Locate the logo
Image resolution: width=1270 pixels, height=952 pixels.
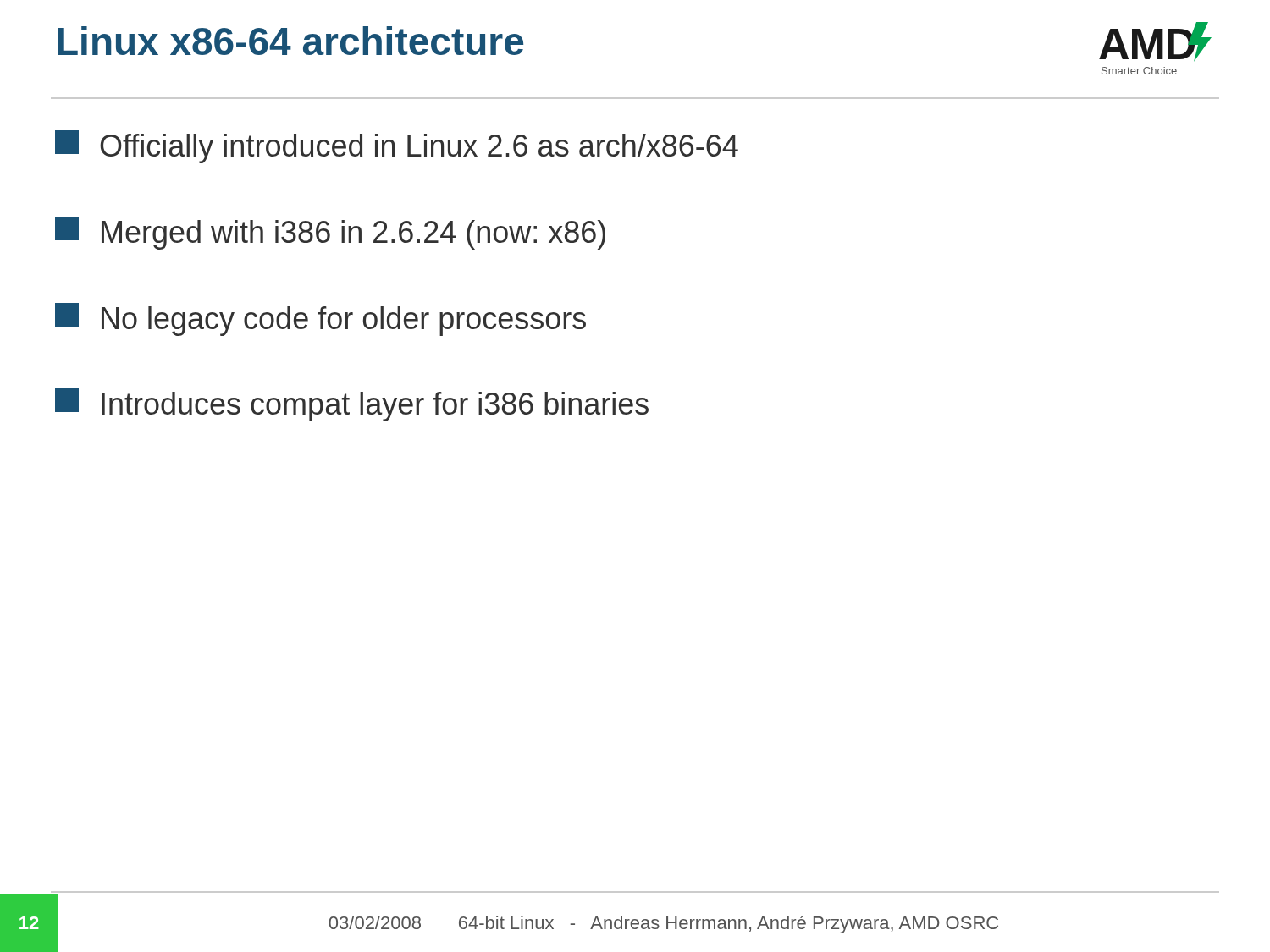pos(1156,49)
